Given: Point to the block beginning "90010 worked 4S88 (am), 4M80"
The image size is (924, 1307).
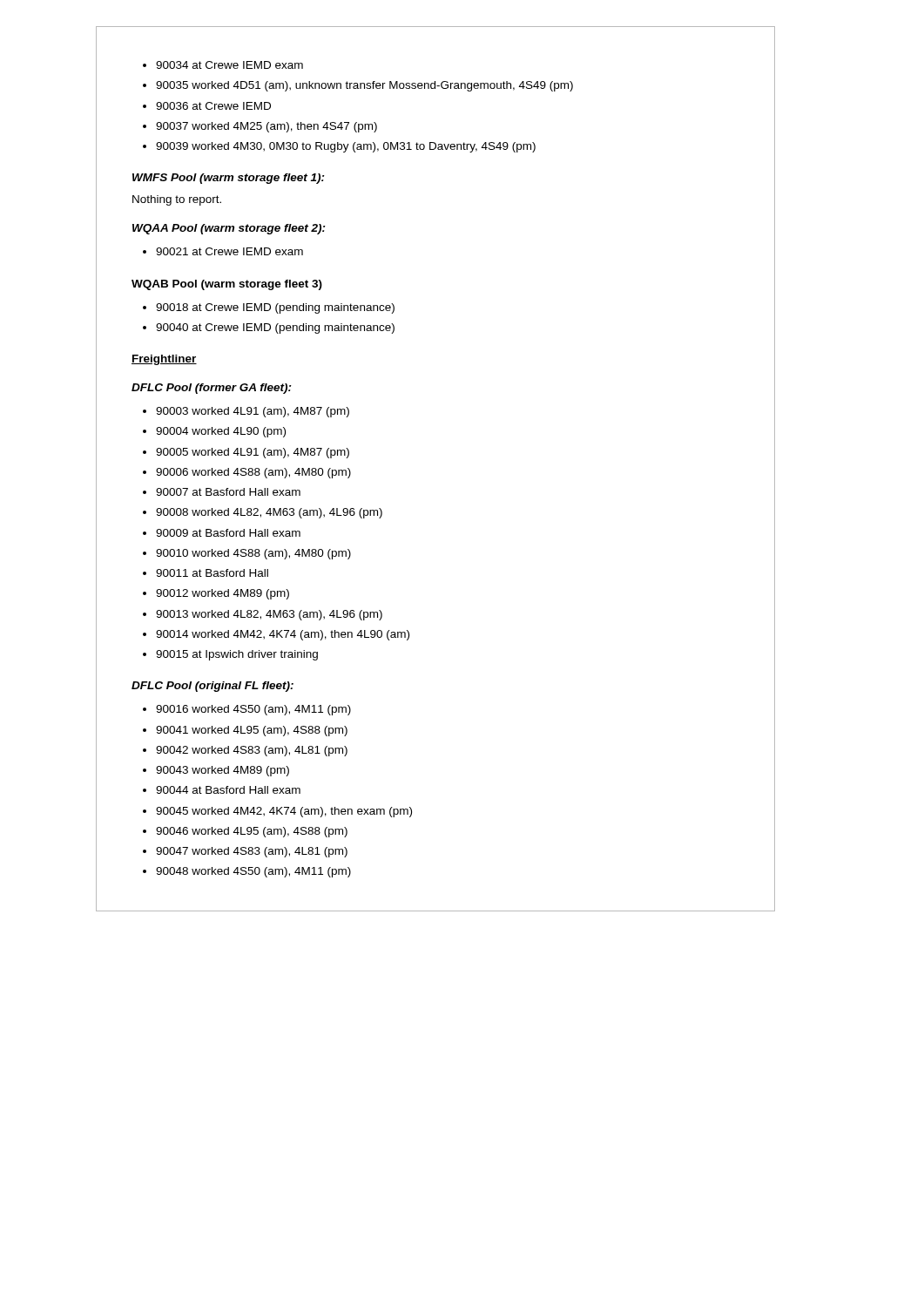Looking at the screenshot, I should coord(253,554).
